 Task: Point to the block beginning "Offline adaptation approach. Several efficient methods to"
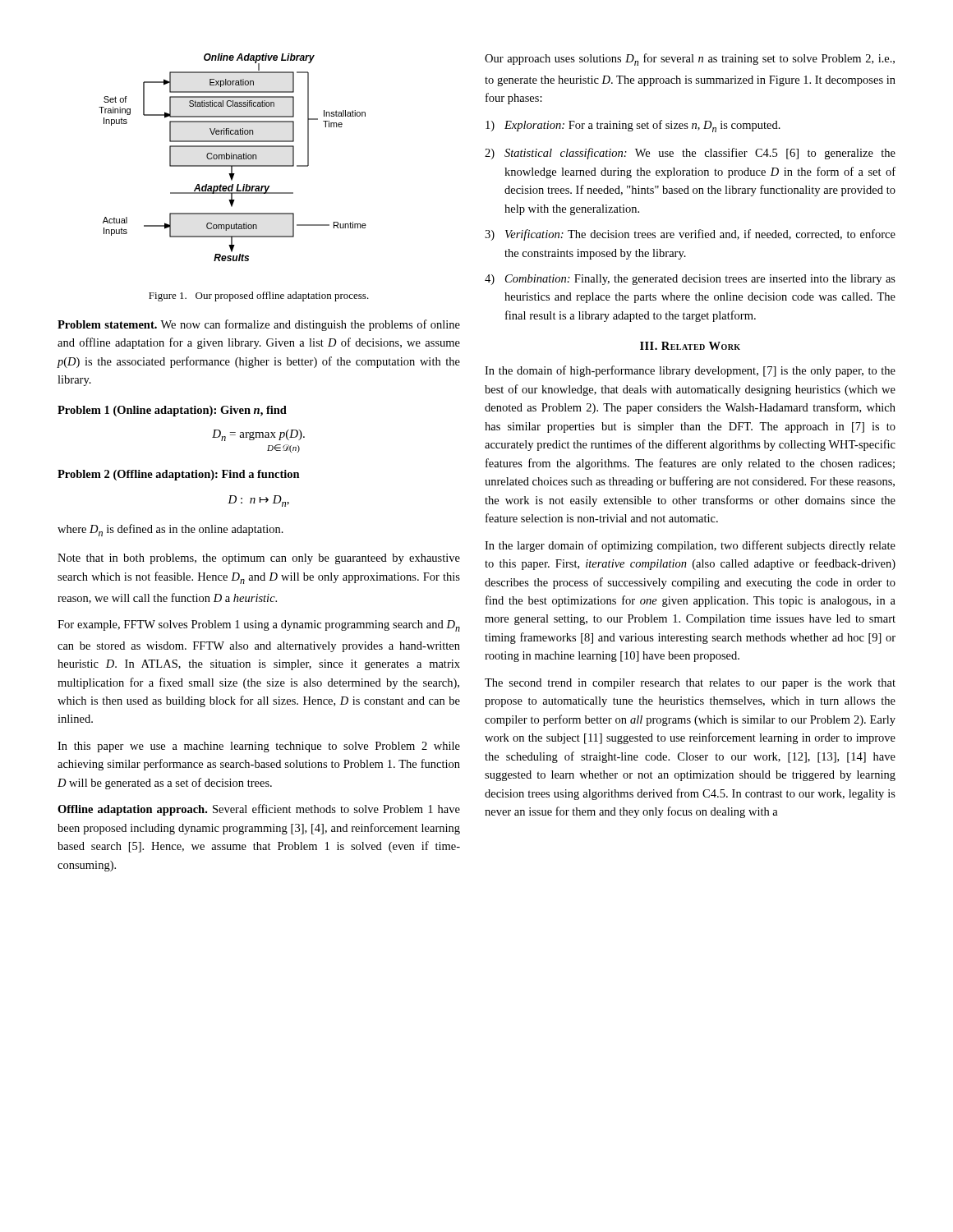pos(259,837)
